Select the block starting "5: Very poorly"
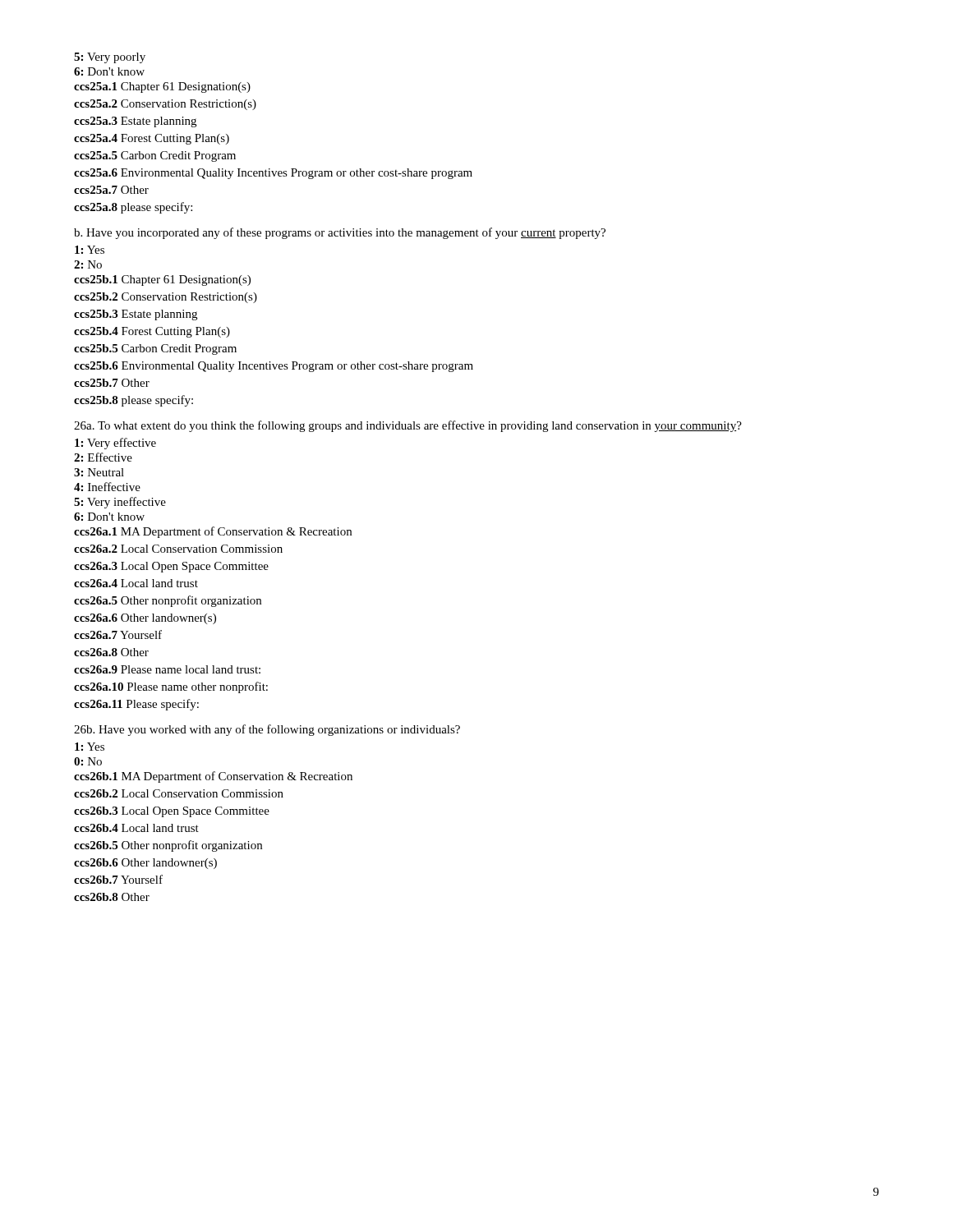Viewport: 953px width, 1232px height. pos(110,57)
